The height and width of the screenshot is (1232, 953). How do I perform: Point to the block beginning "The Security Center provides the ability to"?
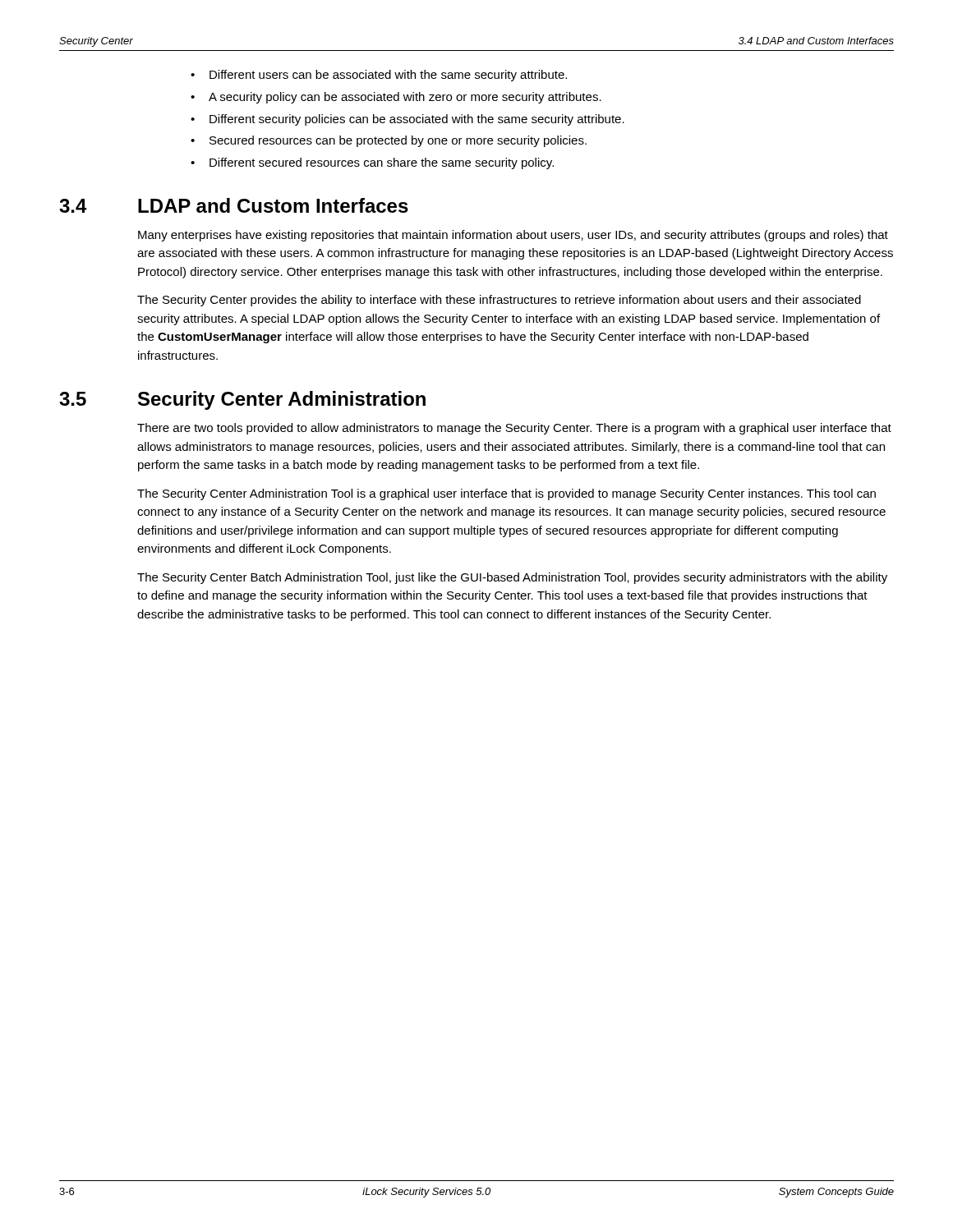pyautogui.click(x=509, y=327)
